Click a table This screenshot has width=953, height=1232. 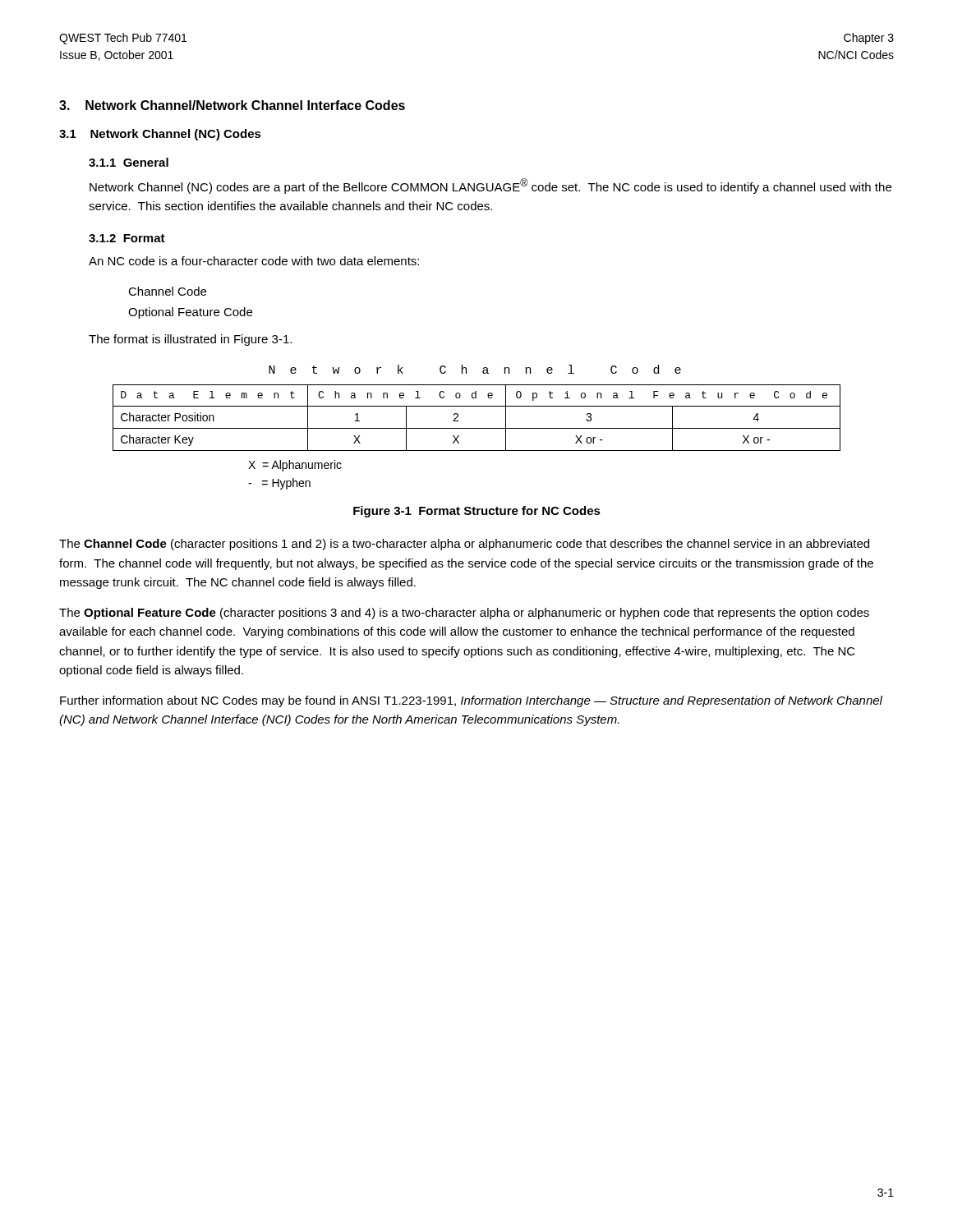pos(476,417)
